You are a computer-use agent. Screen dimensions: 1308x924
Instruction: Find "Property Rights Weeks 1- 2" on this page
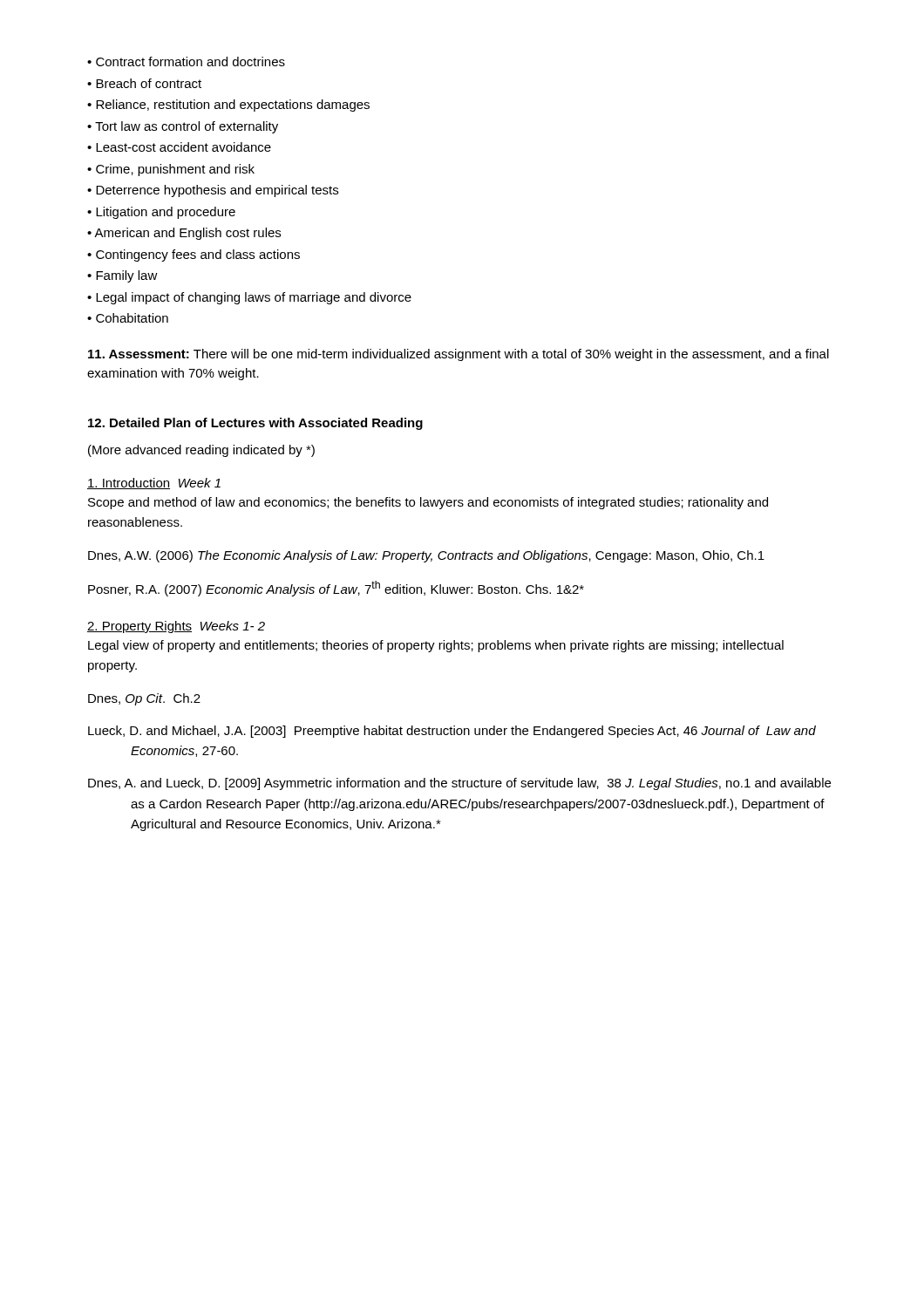coord(176,626)
